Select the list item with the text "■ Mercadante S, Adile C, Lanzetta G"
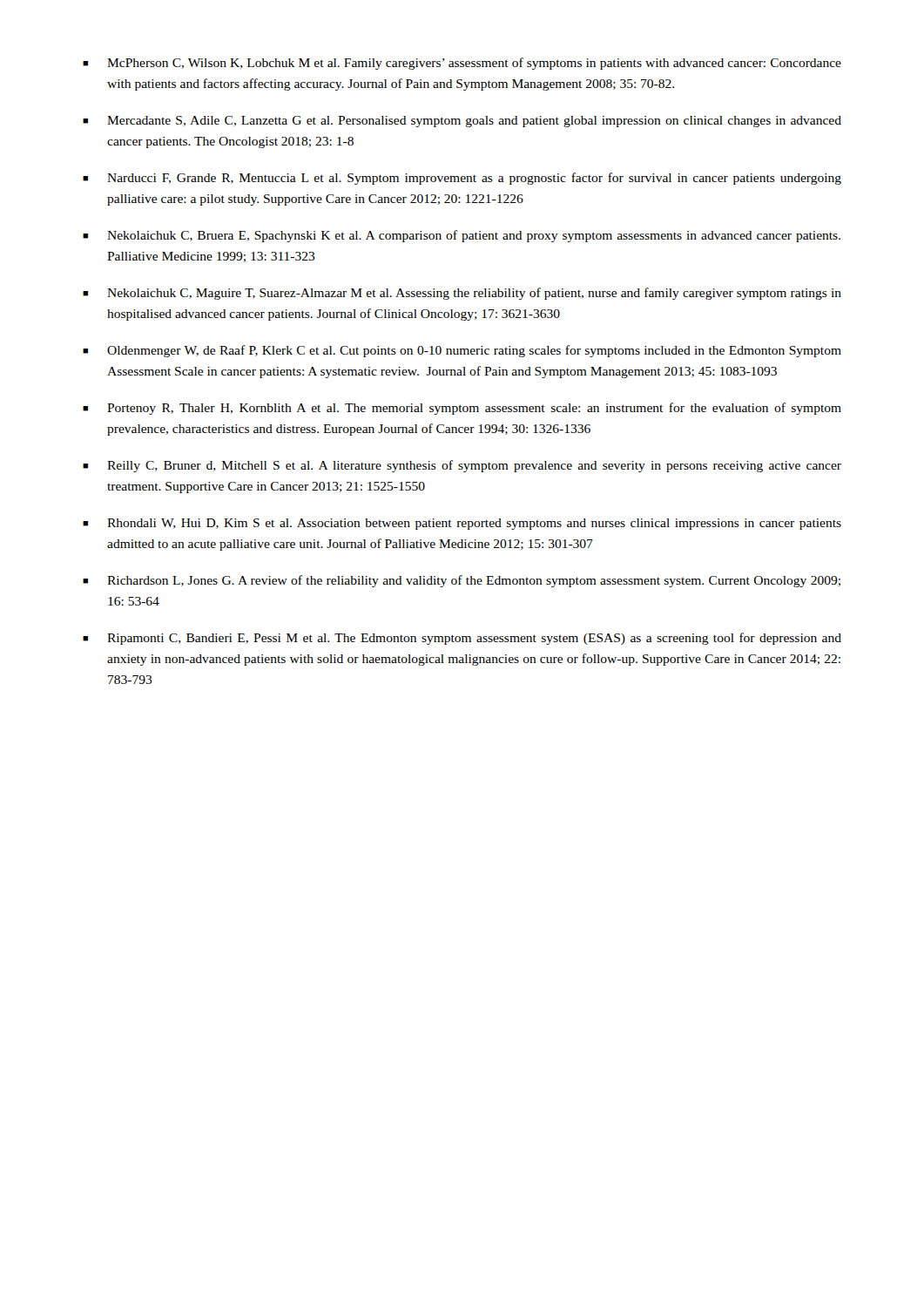The height and width of the screenshot is (1307, 924). (462, 131)
